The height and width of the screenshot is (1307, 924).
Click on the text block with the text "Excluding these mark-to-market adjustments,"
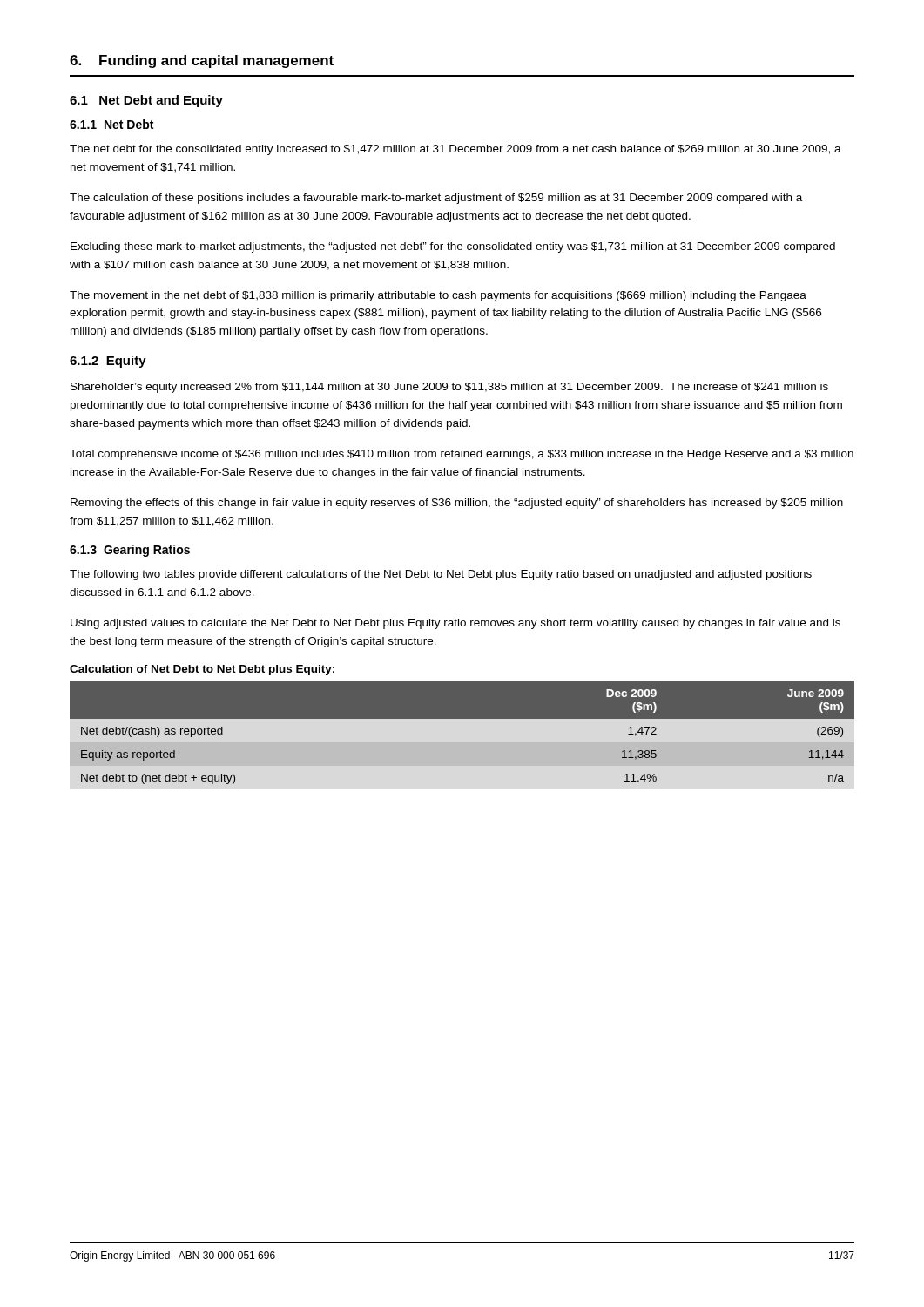pyautogui.click(x=462, y=256)
